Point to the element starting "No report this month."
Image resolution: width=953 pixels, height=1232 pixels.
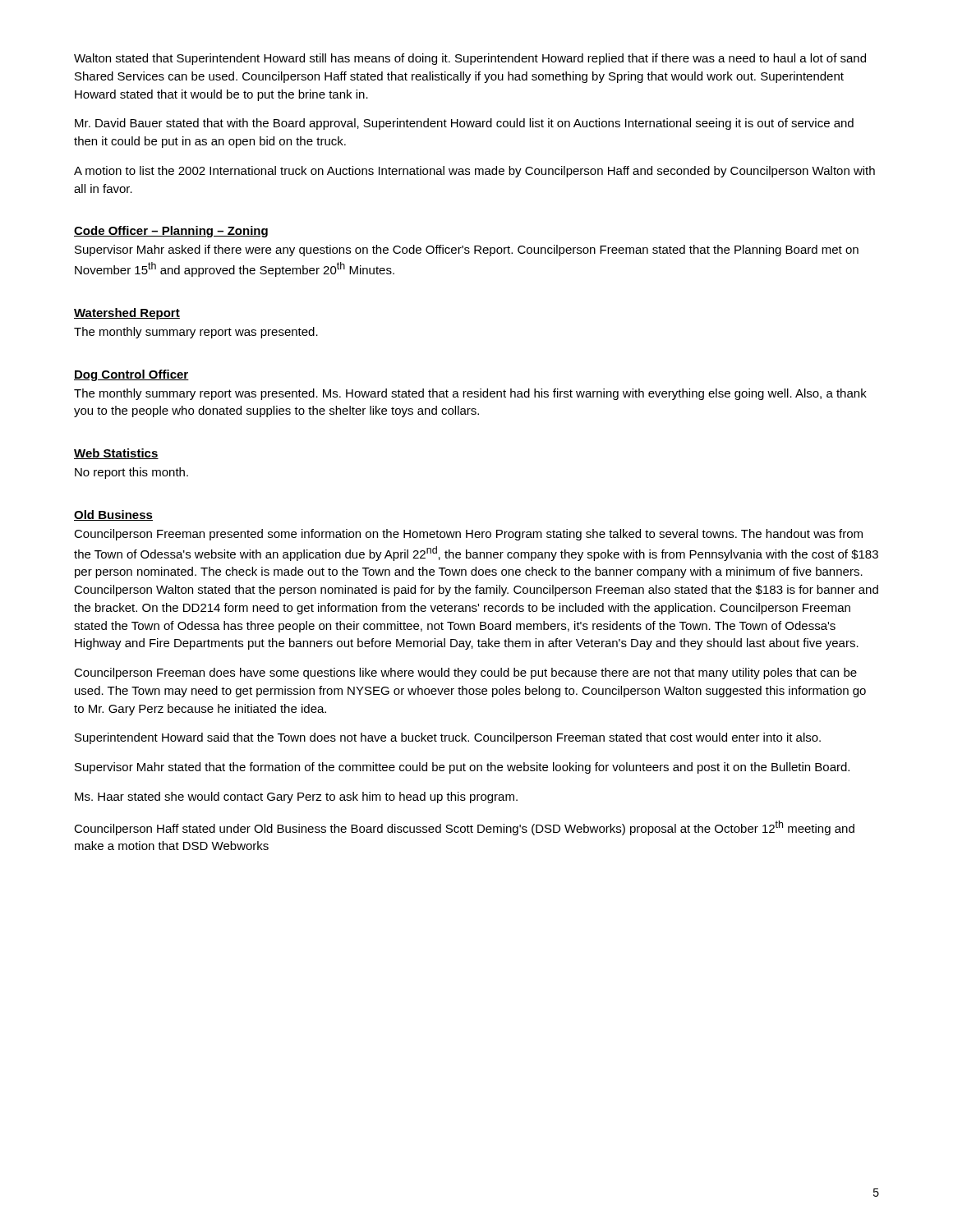(131, 472)
